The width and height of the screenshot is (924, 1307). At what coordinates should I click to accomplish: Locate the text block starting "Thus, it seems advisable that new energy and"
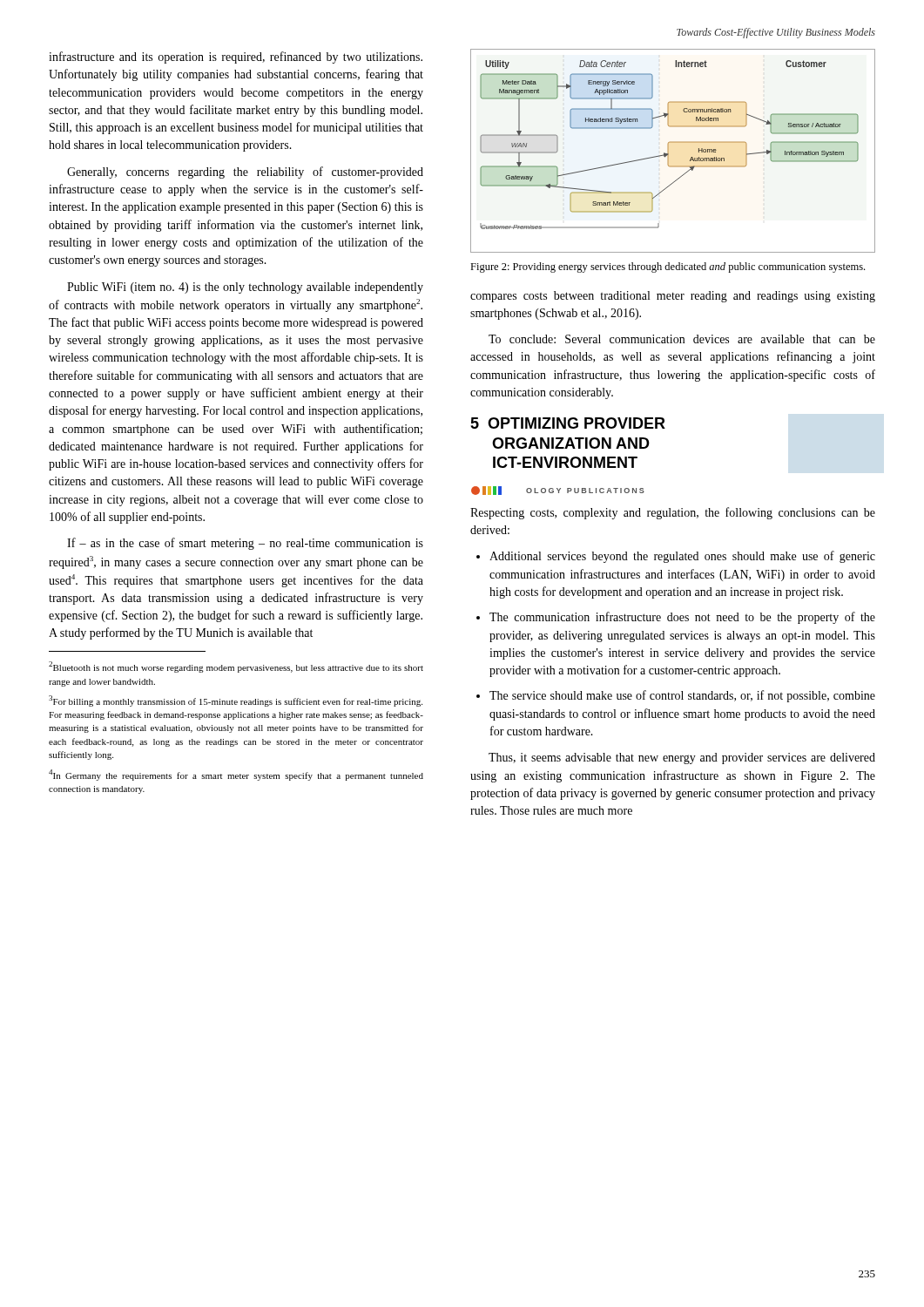click(673, 785)
